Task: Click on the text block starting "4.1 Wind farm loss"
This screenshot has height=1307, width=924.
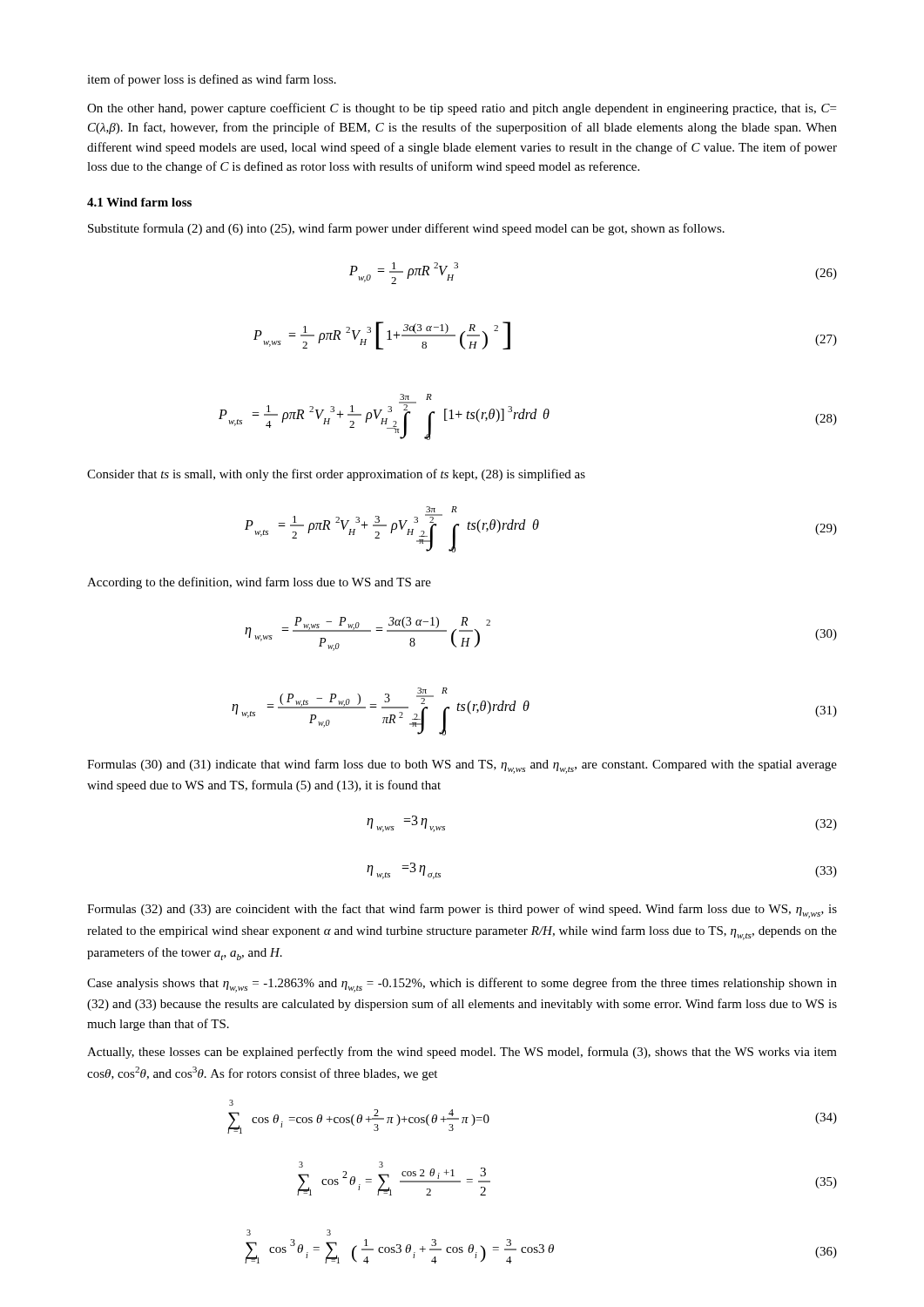Action: pos(139,202)
